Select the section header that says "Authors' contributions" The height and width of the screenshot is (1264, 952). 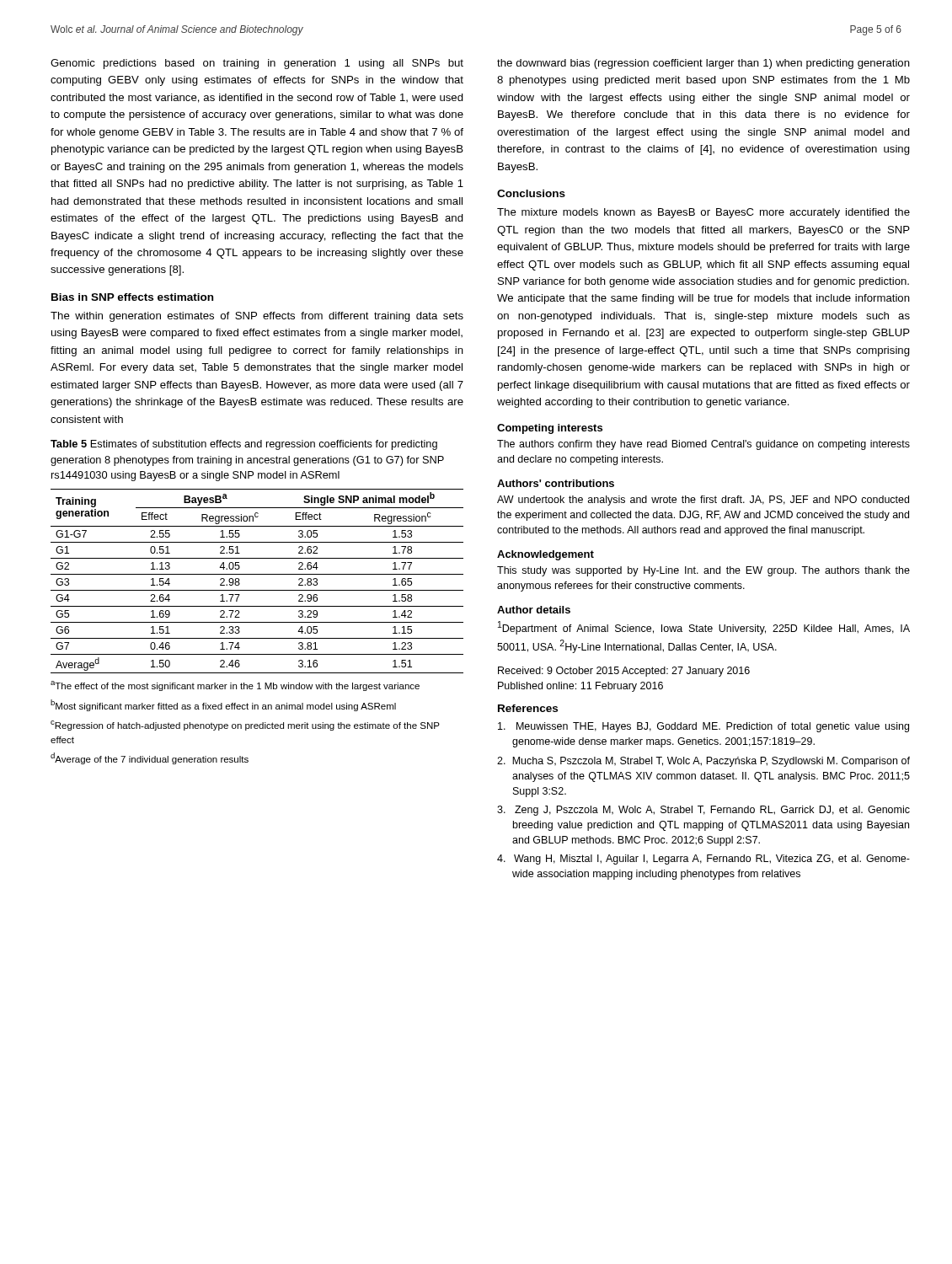pos(556,483)
